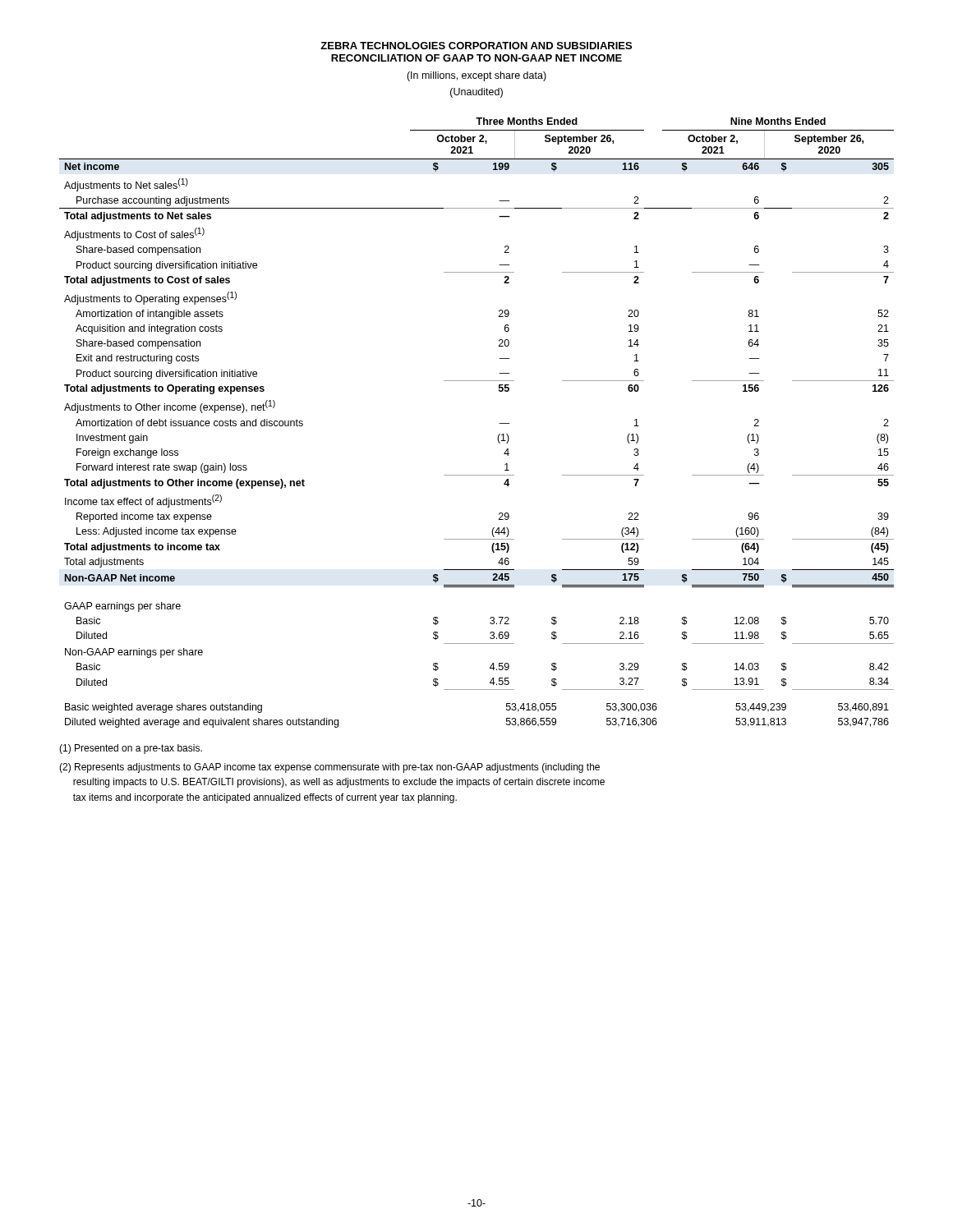This screenshot has height=1232, width=953.
Task: Find the table that mentions "Adjustments to Operating expenses (1)"
Action: coord(476,421)
